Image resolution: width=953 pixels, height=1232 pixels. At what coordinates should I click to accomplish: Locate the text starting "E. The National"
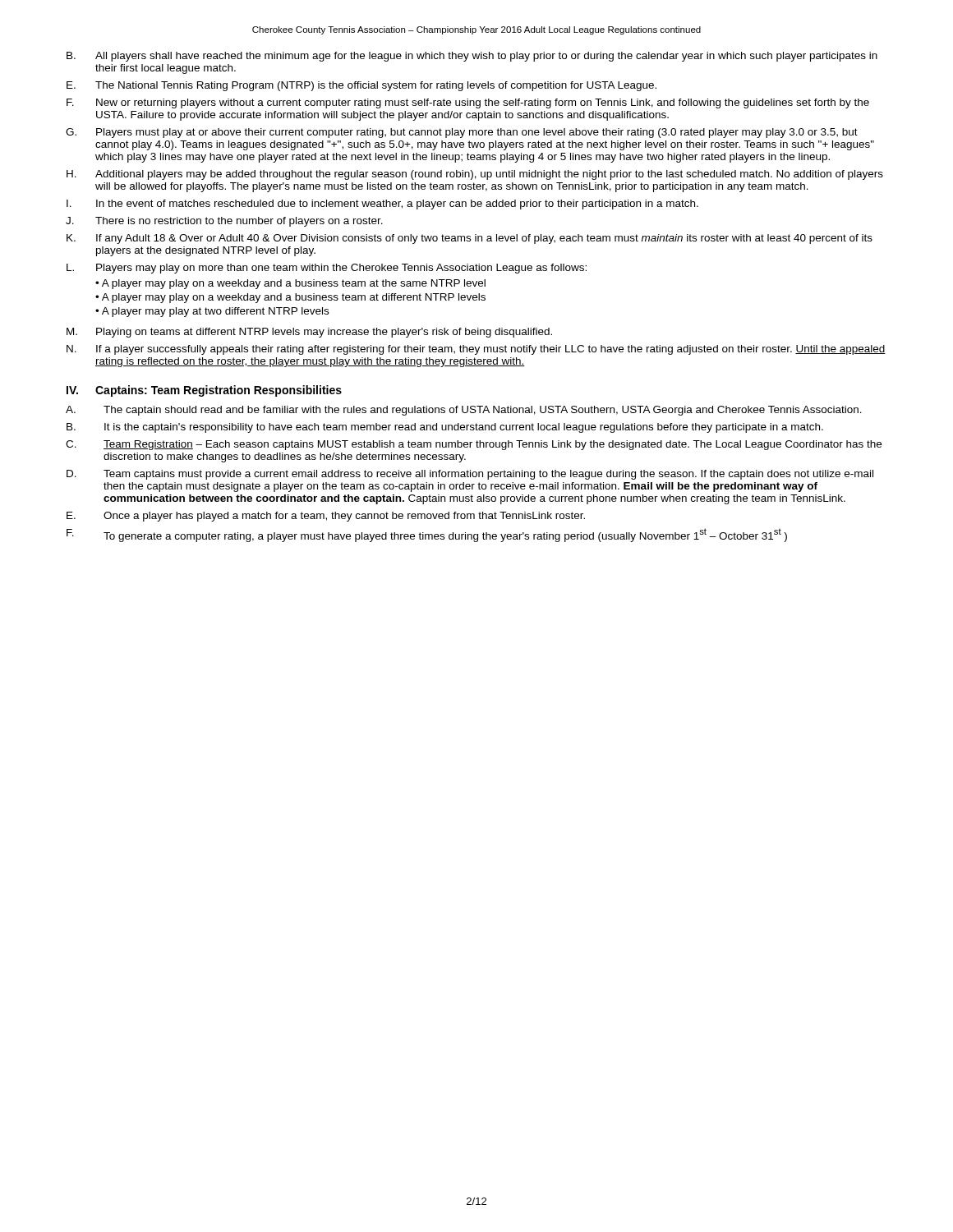point(476,85)
